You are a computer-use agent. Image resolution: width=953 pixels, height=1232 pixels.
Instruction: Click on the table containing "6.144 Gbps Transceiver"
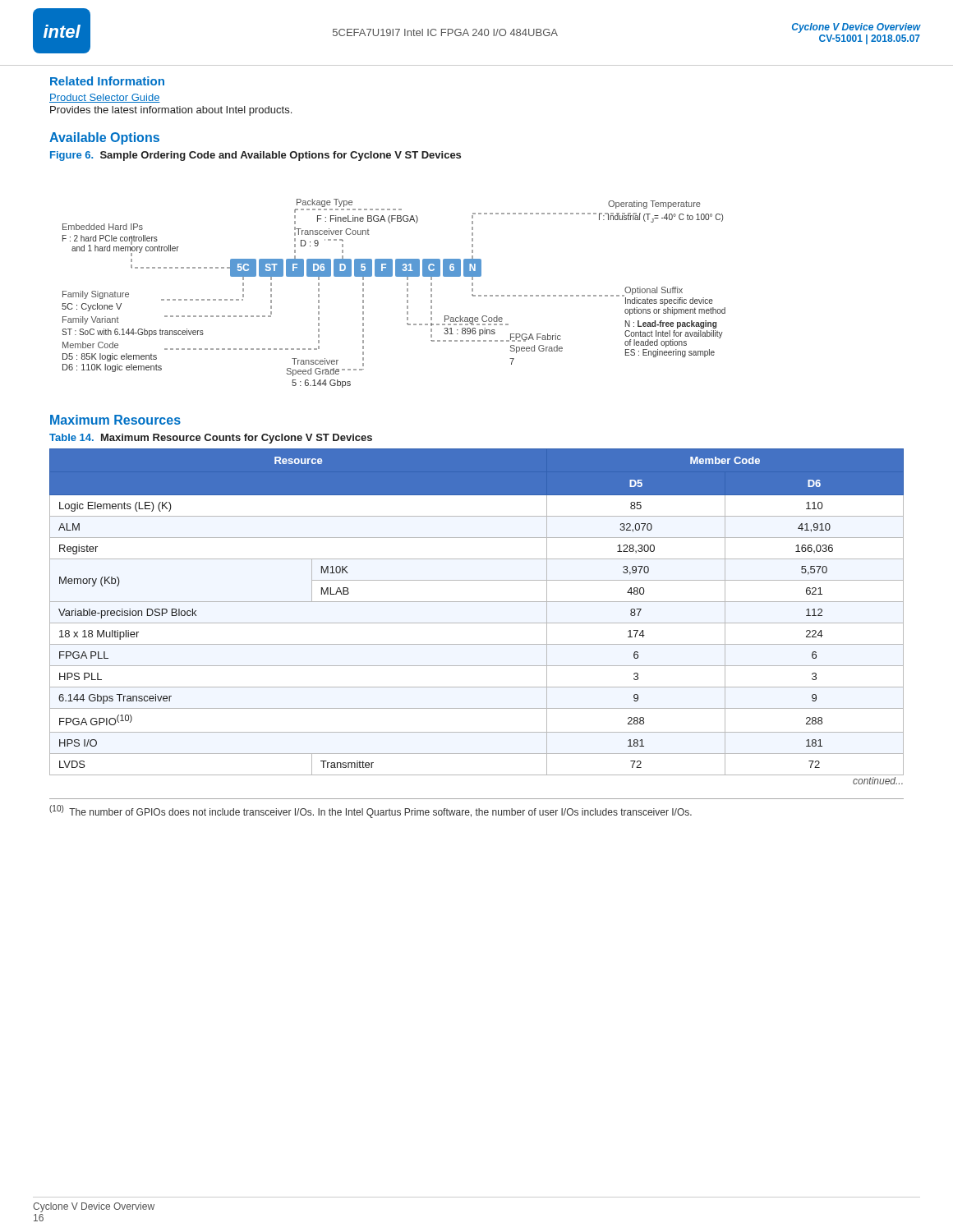point(476,618)
